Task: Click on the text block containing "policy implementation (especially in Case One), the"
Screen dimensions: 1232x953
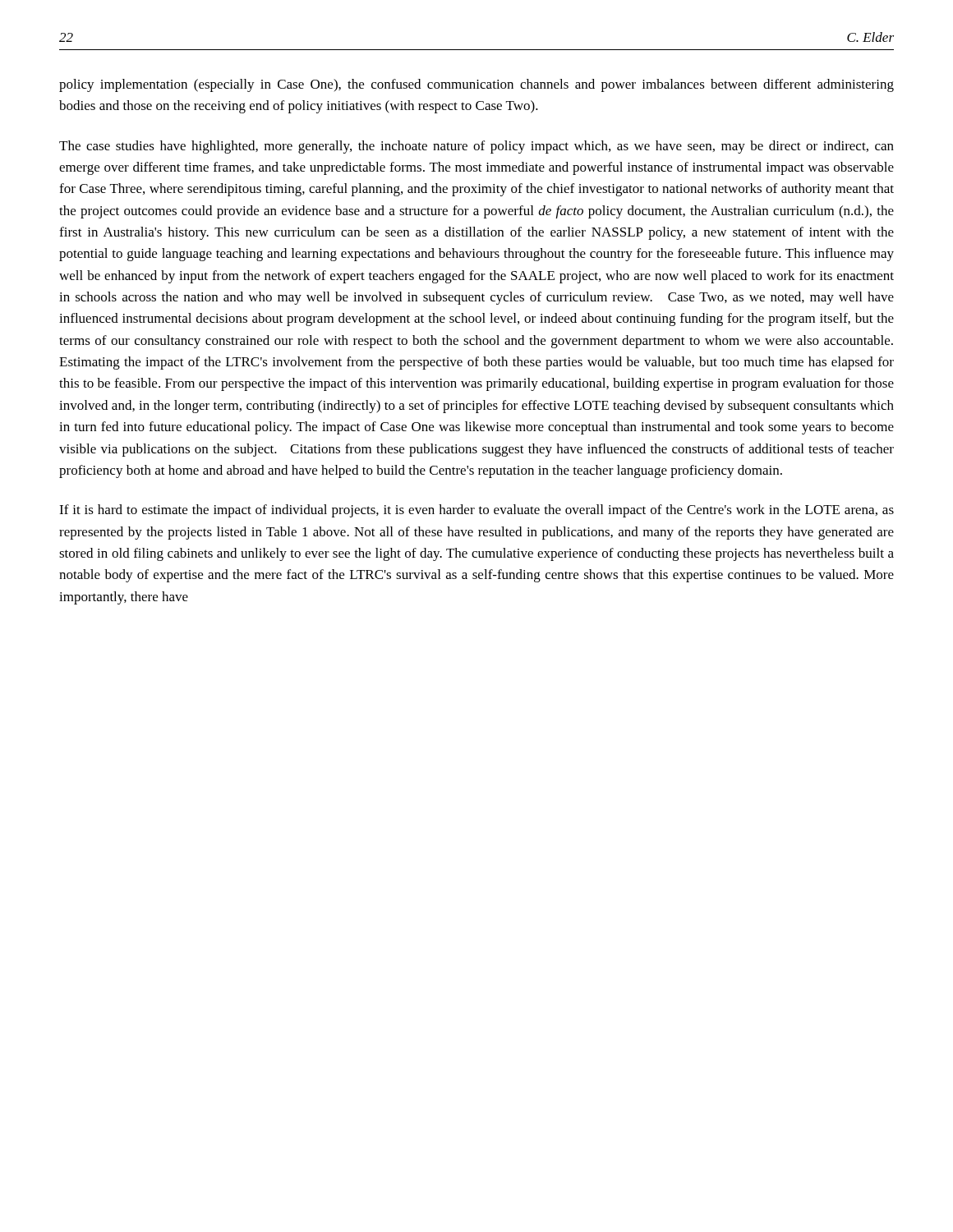Action: [476, 96]
